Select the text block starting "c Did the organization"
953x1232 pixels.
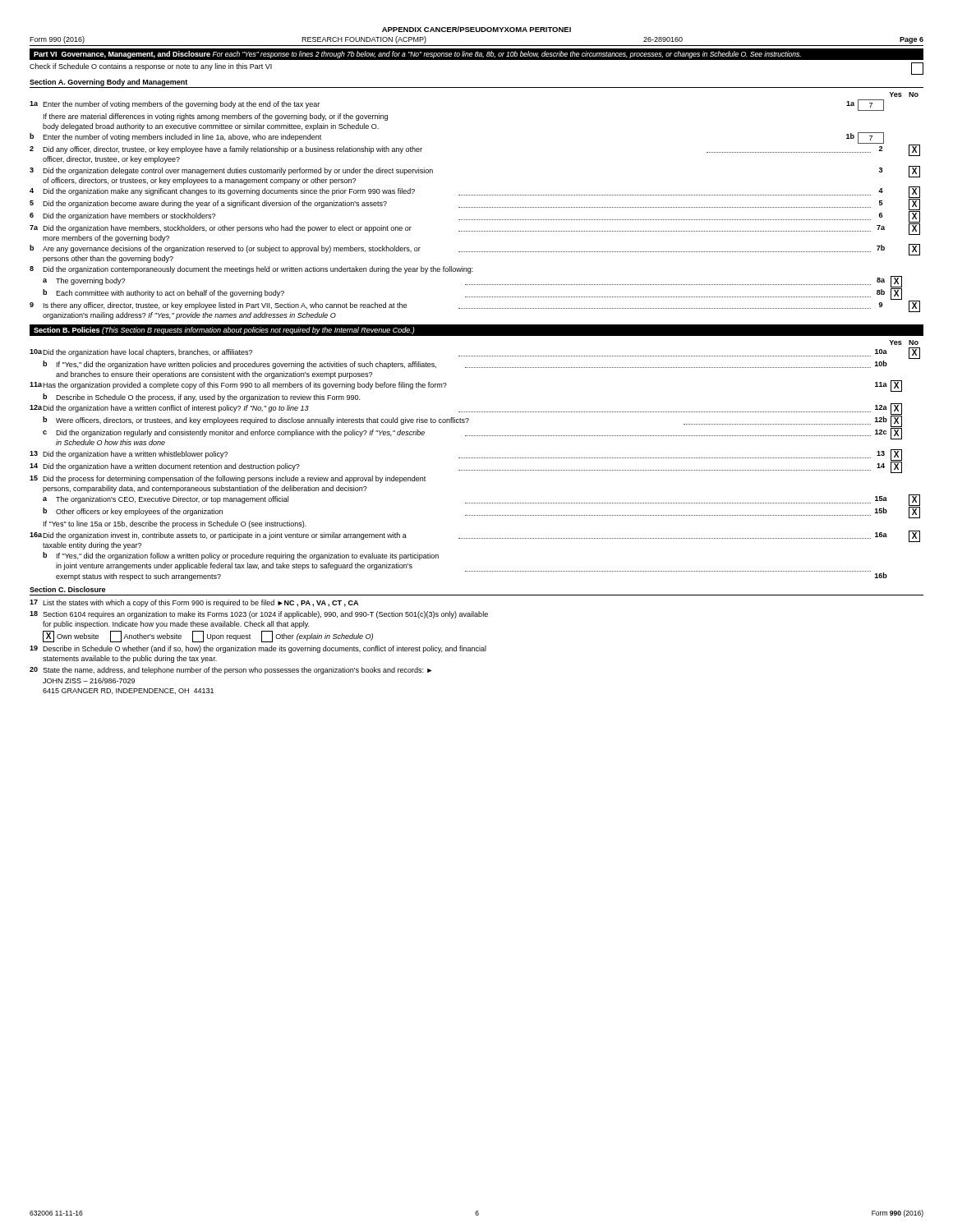pyautogui.click(x=474, y=438)
